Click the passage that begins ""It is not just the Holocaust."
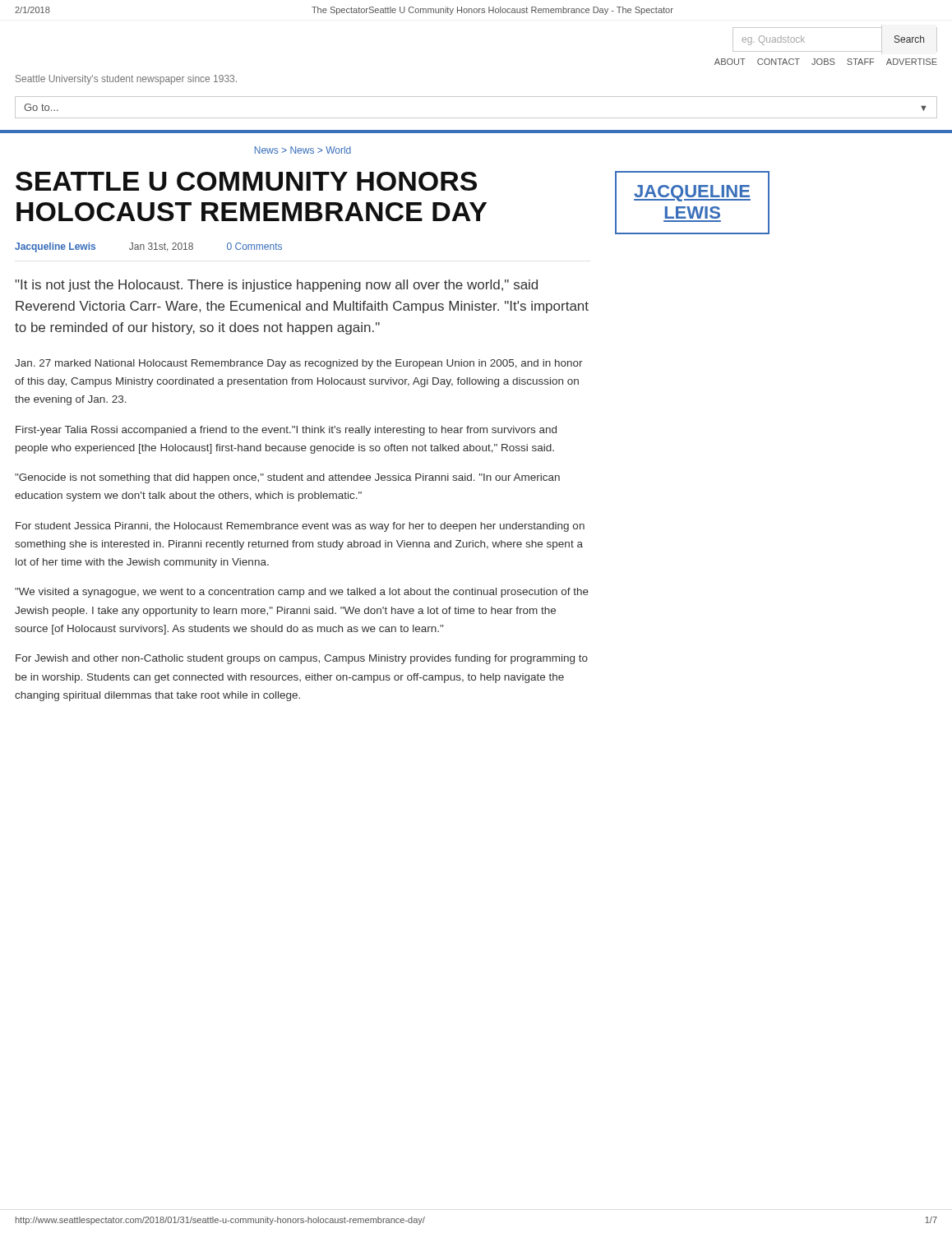 [302, 306]
